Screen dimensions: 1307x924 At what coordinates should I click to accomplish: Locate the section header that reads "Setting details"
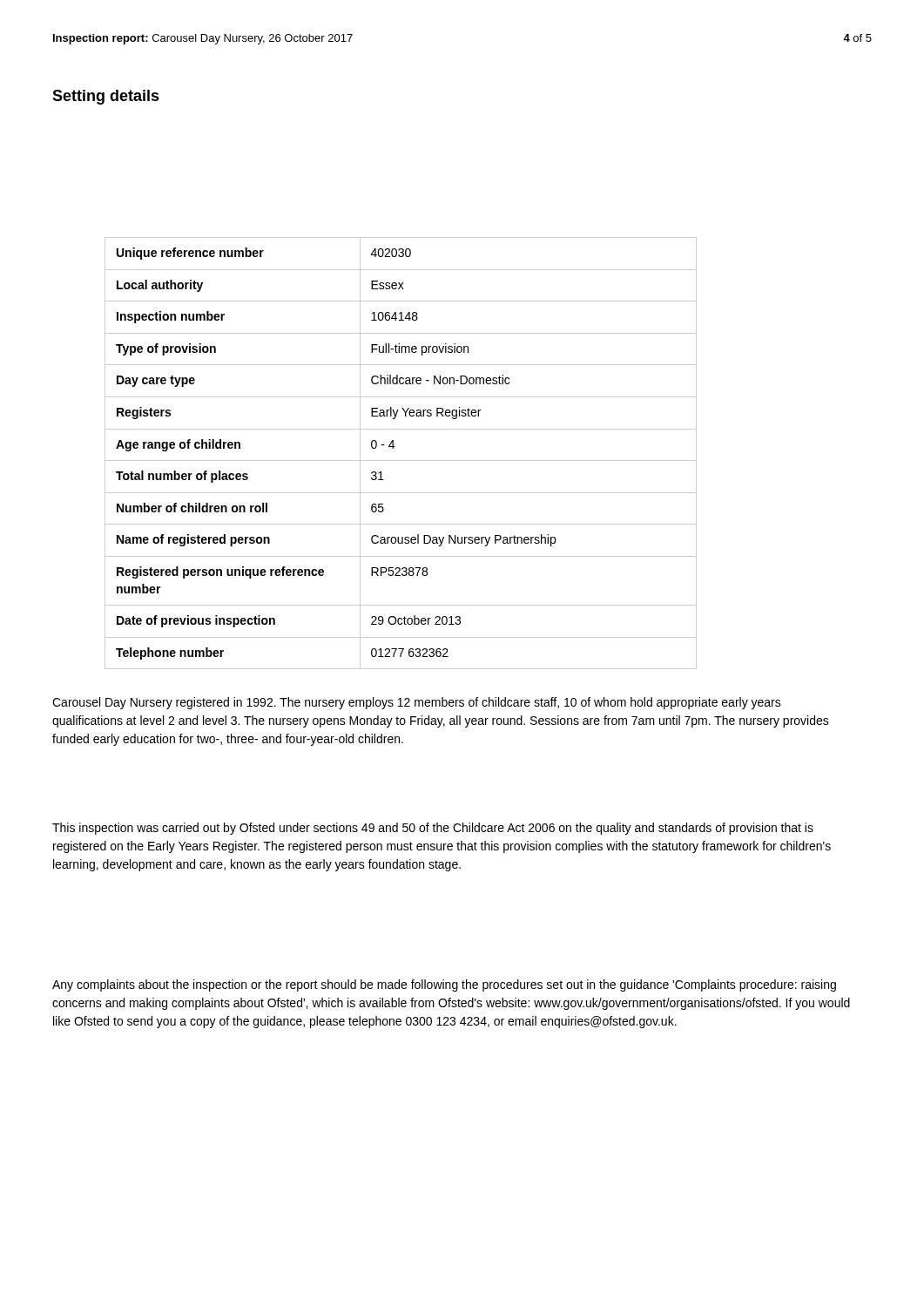[106, 96]
